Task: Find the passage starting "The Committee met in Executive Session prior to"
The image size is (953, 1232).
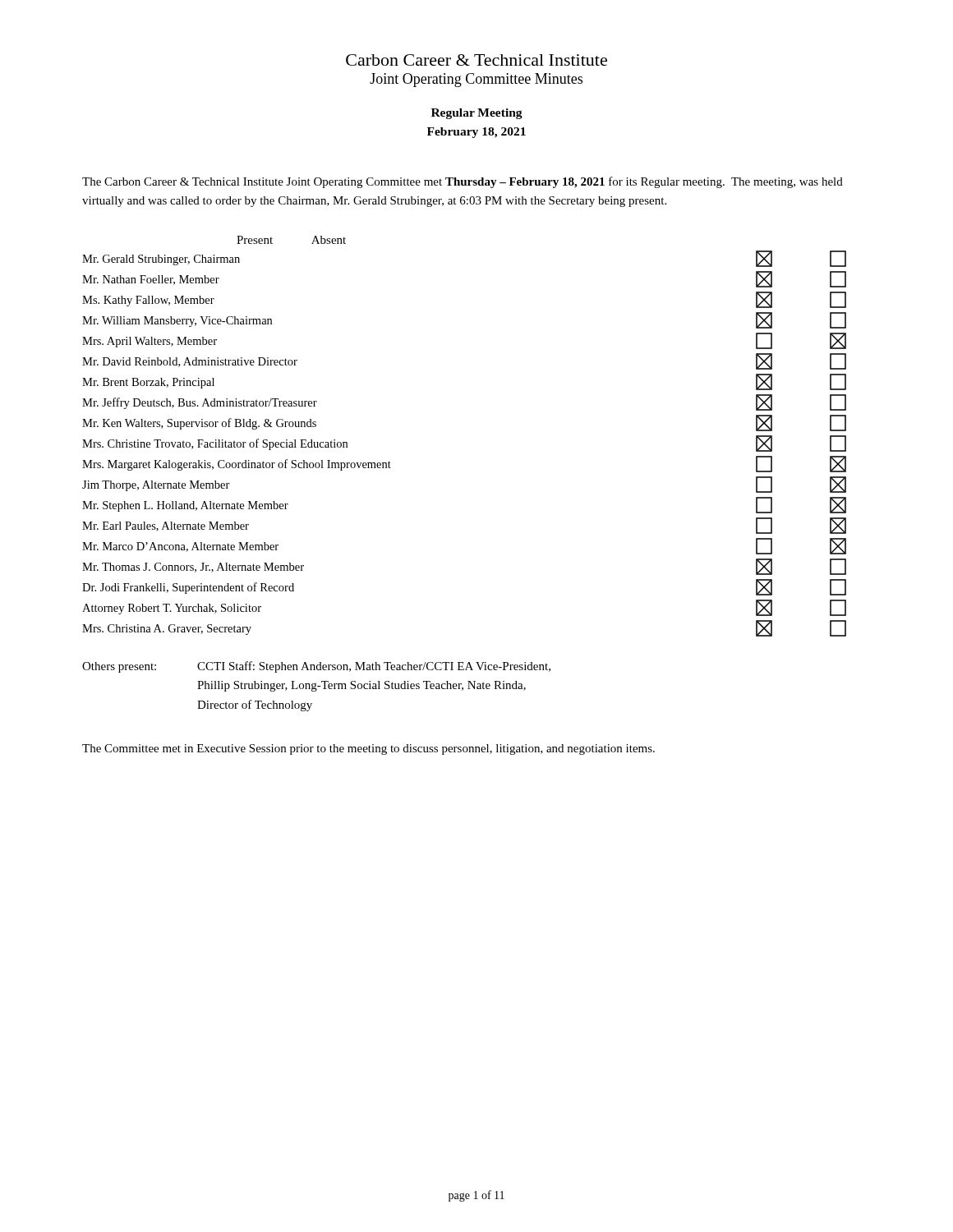Action: point(369,748)
